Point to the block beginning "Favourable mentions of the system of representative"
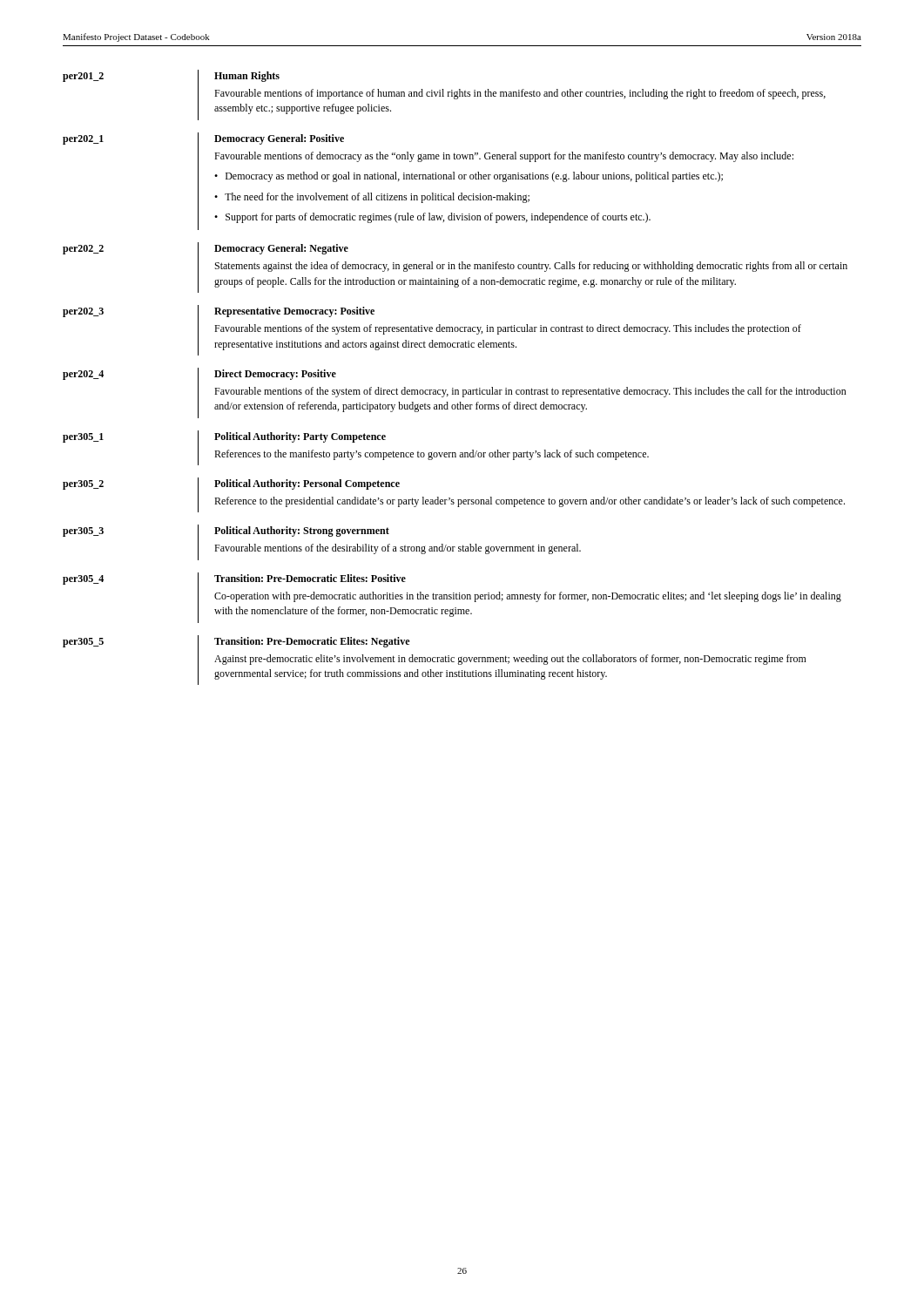The width and height of the screenshot is (924, 1307). [x=508, y=336]
